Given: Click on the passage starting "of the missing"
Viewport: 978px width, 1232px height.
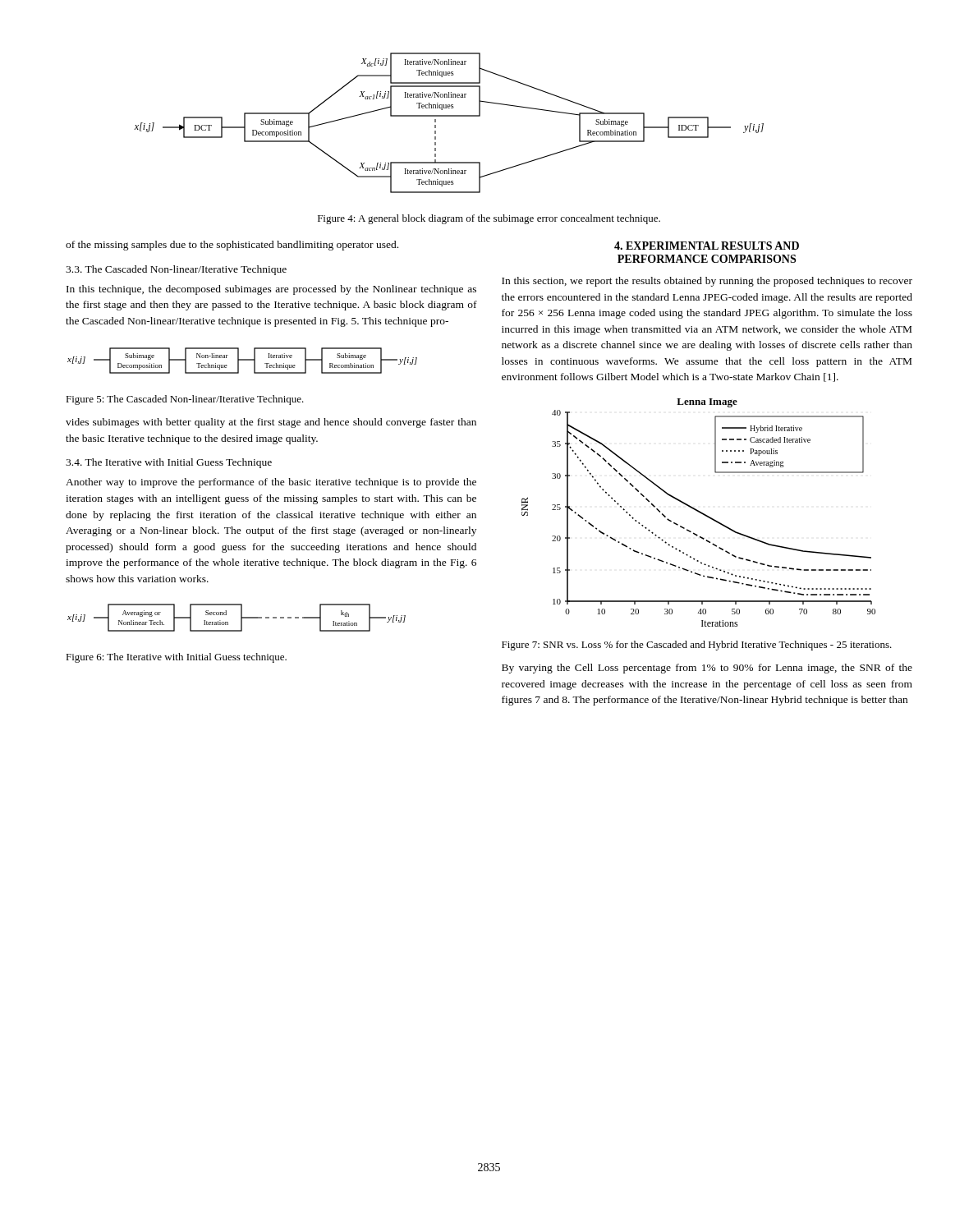Looking at the screenshot, I should (x=232, y=244).
